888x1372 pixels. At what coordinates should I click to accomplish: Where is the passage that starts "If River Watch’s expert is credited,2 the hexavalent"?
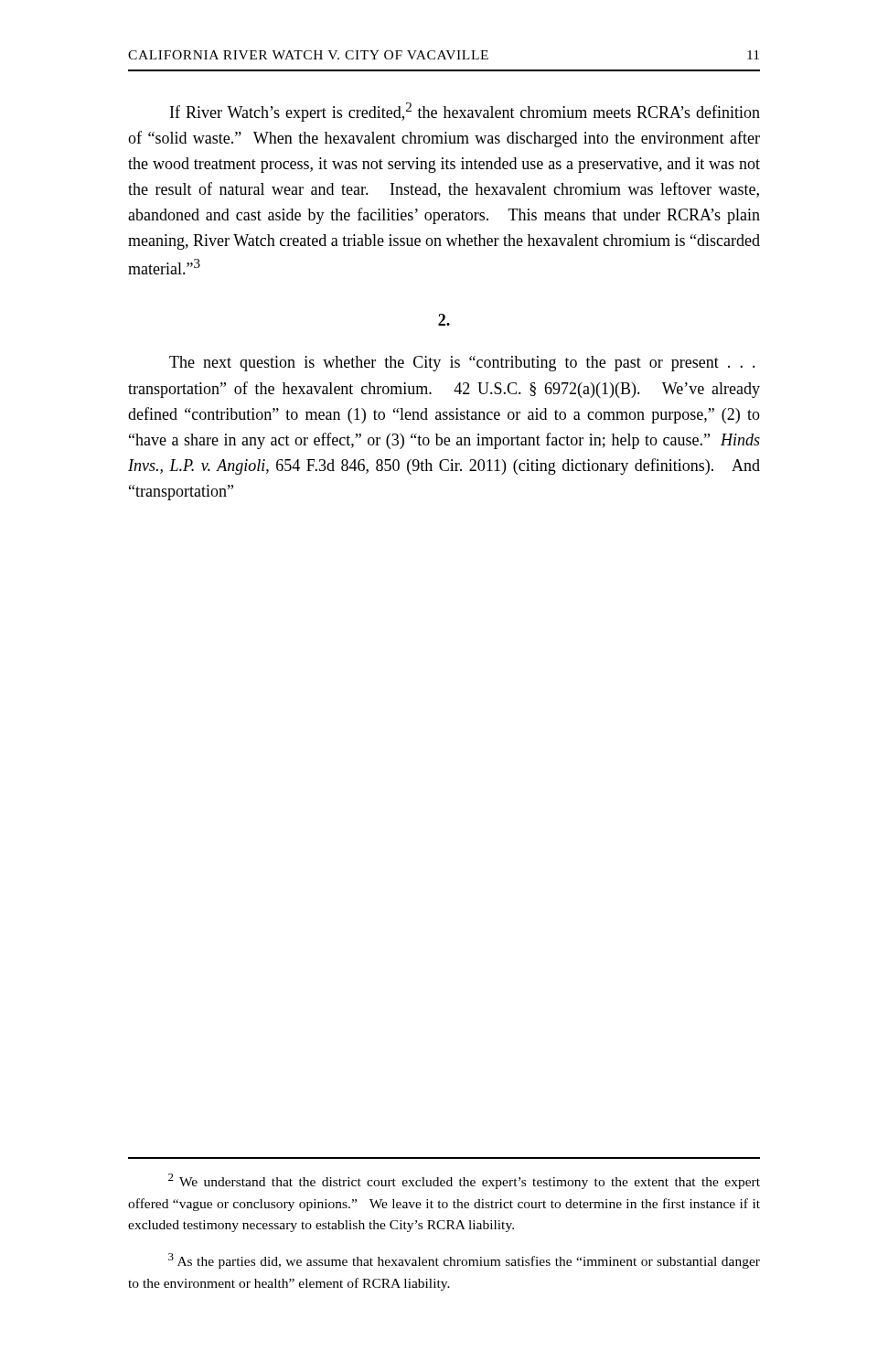[444, 190]
